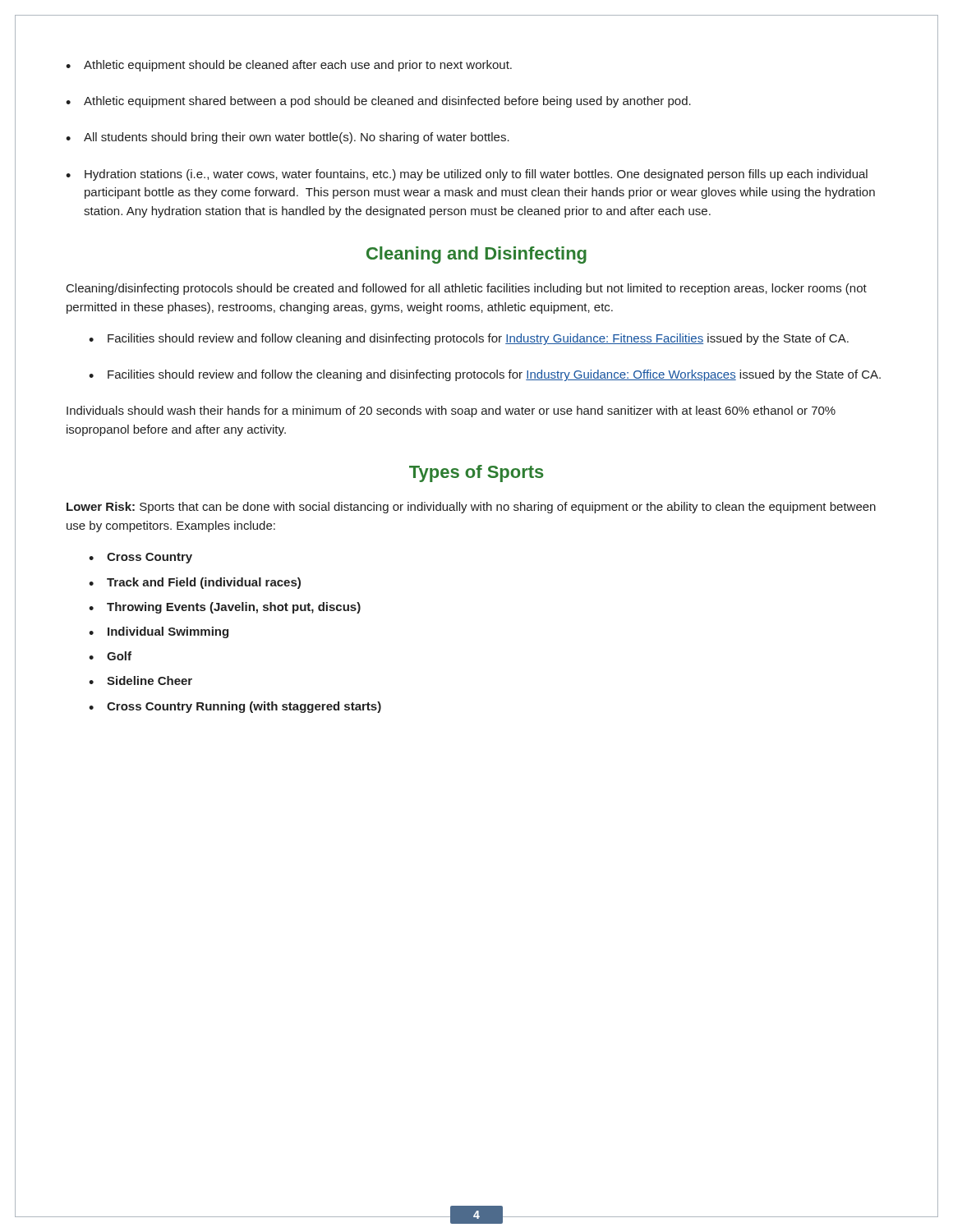Where is the passage that starts "• Throwing Events (Javelin,"?

pos(225,609)
